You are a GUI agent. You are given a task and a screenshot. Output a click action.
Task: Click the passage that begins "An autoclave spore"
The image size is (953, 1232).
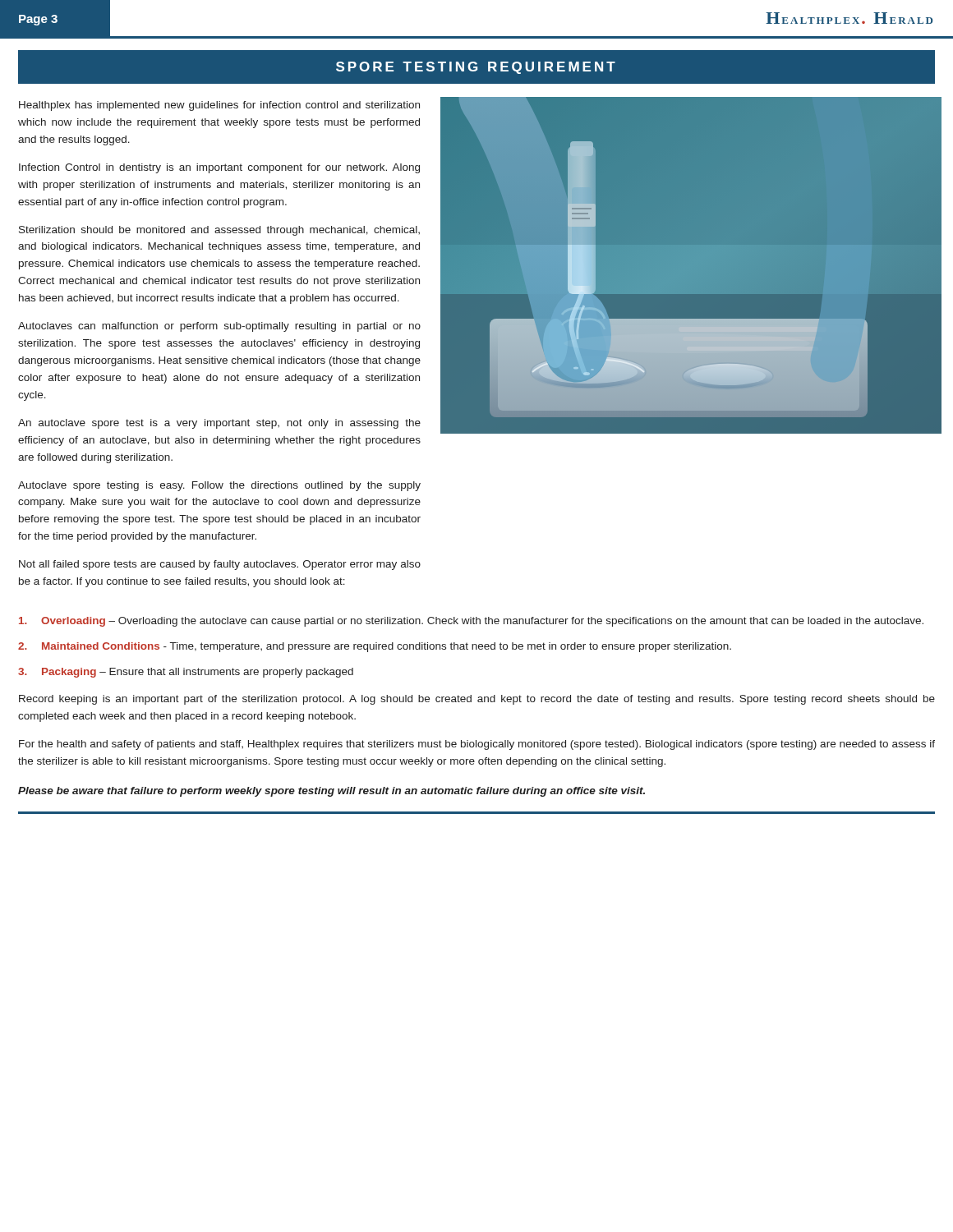pyautogui.click(x=219, y=440)
